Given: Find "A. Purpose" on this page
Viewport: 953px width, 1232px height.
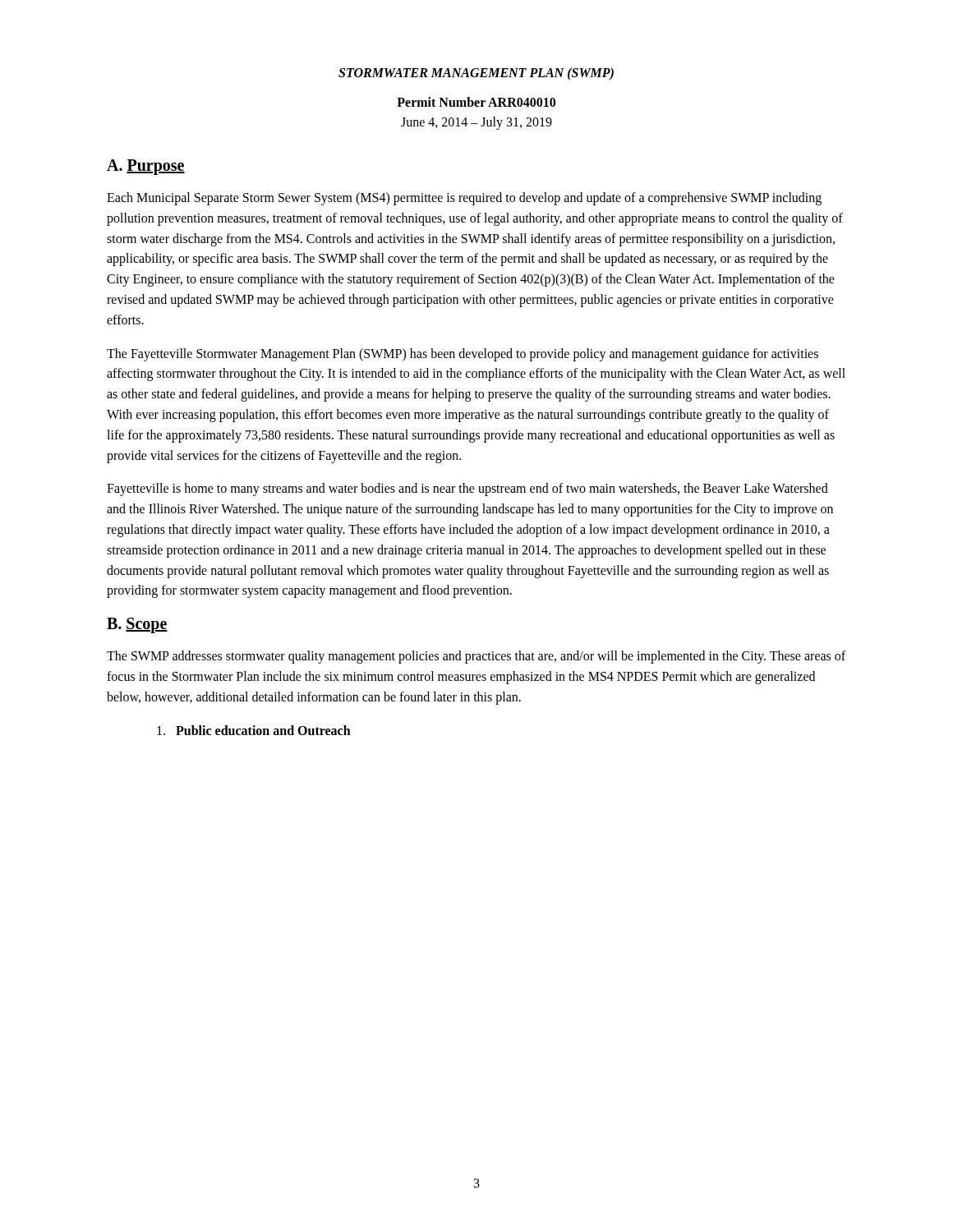Looking at the screenshot, I should pos(146,165).
